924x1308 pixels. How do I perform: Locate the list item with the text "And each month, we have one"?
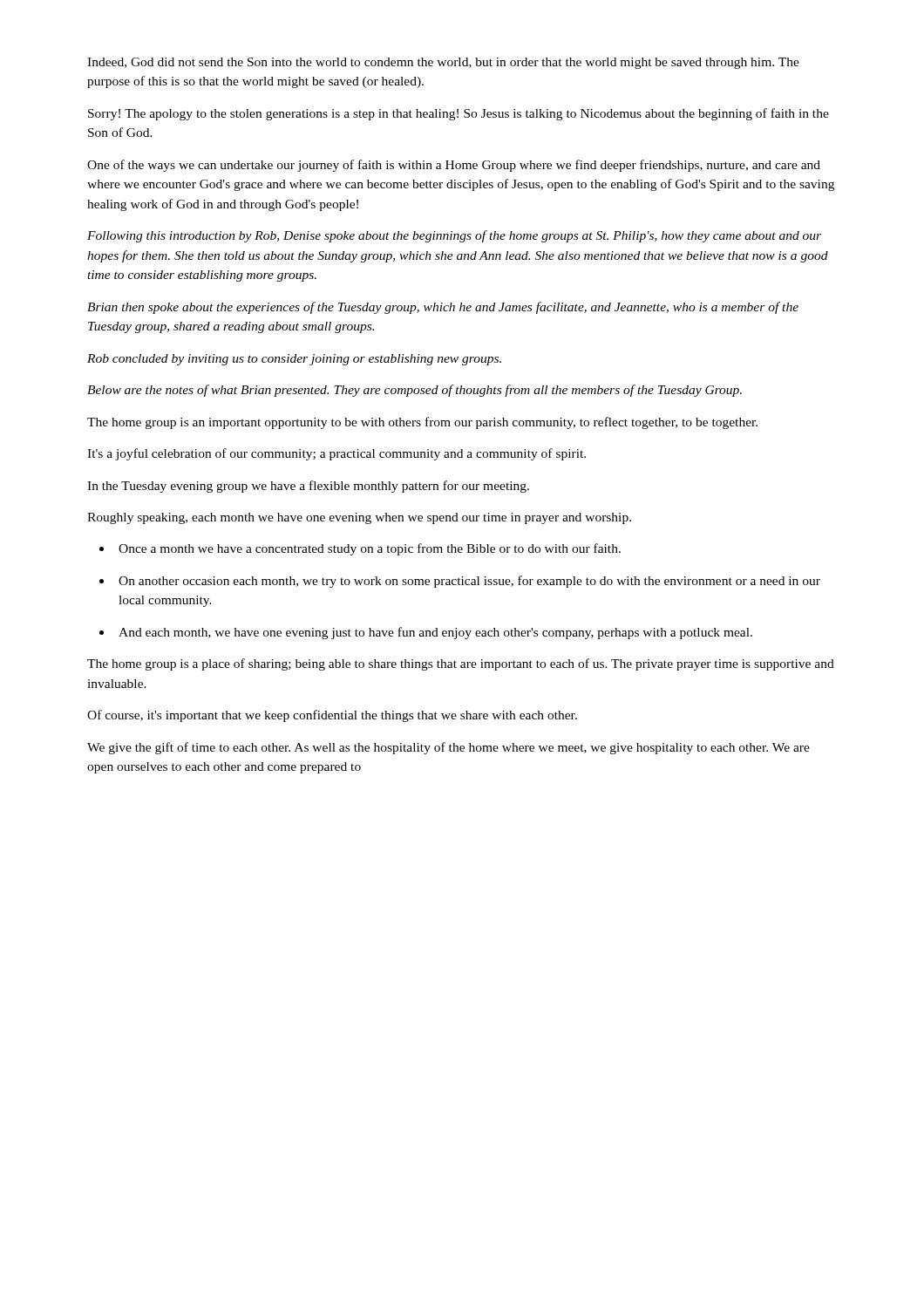click(436, 632)
